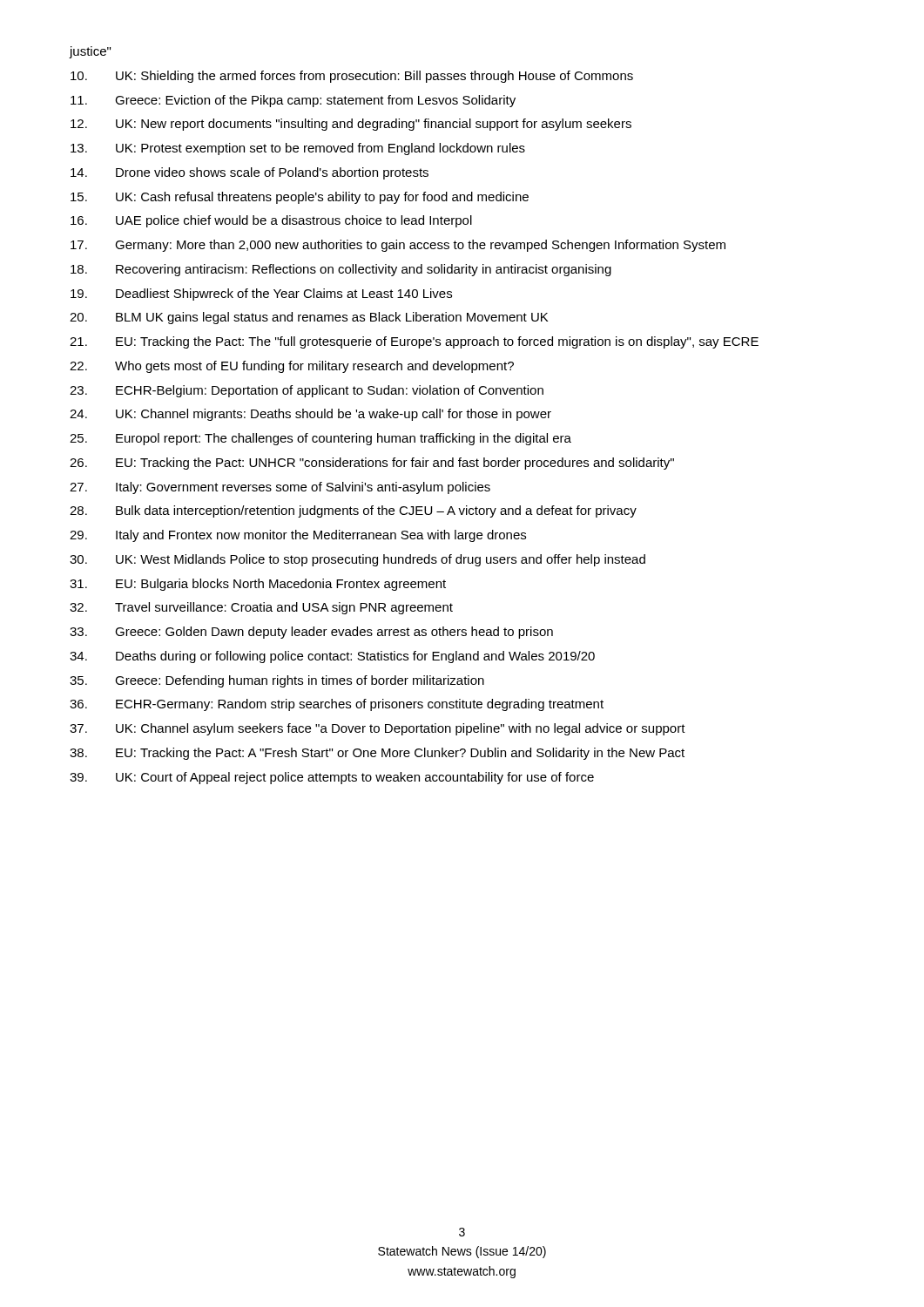Image resolution: width=924 pixels, height=1307 pixels.
Task: Find the text starting "12. UK: New report documents "insulting"
Action: pos(462,124)
